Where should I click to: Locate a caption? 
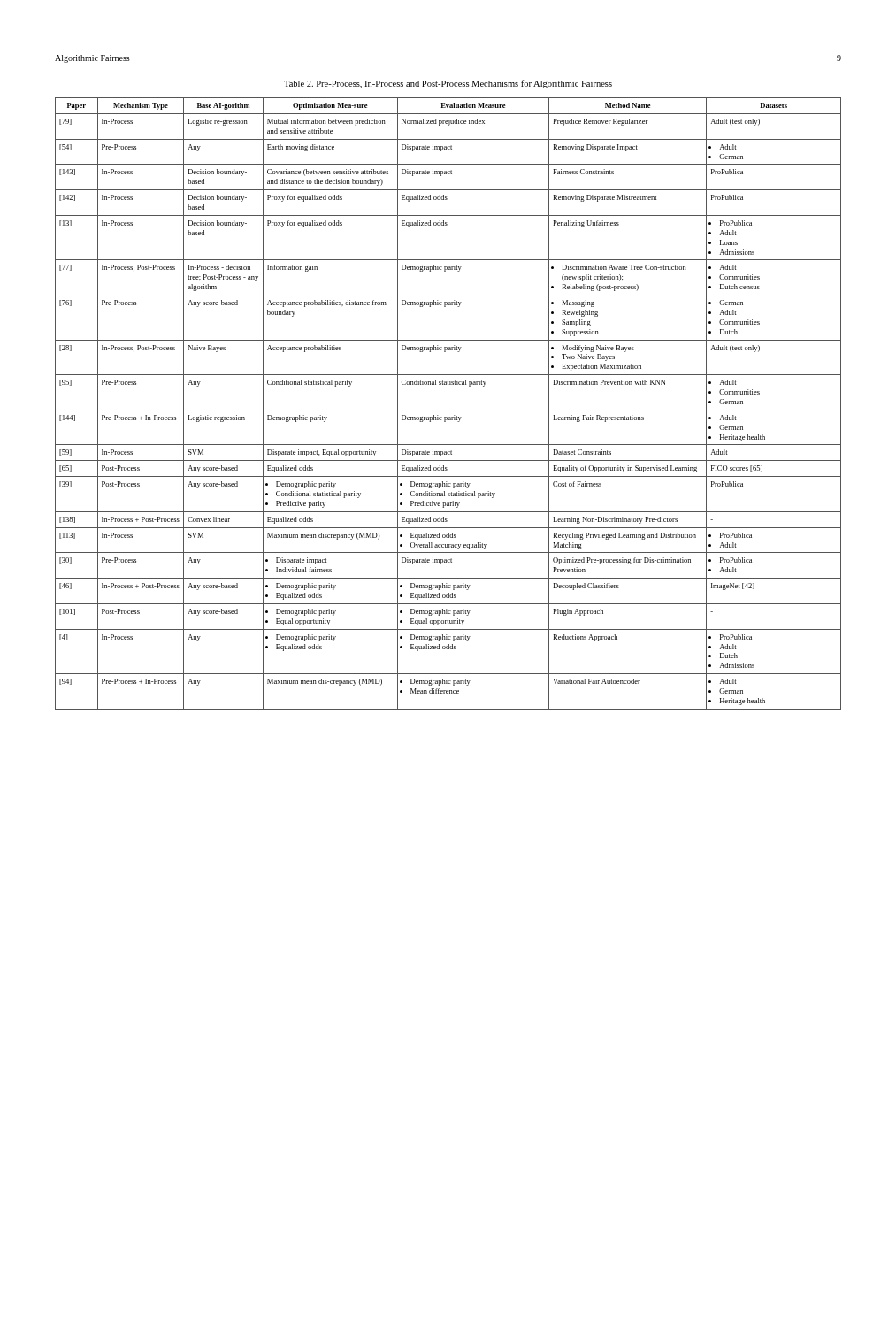(x=448, y=84)
